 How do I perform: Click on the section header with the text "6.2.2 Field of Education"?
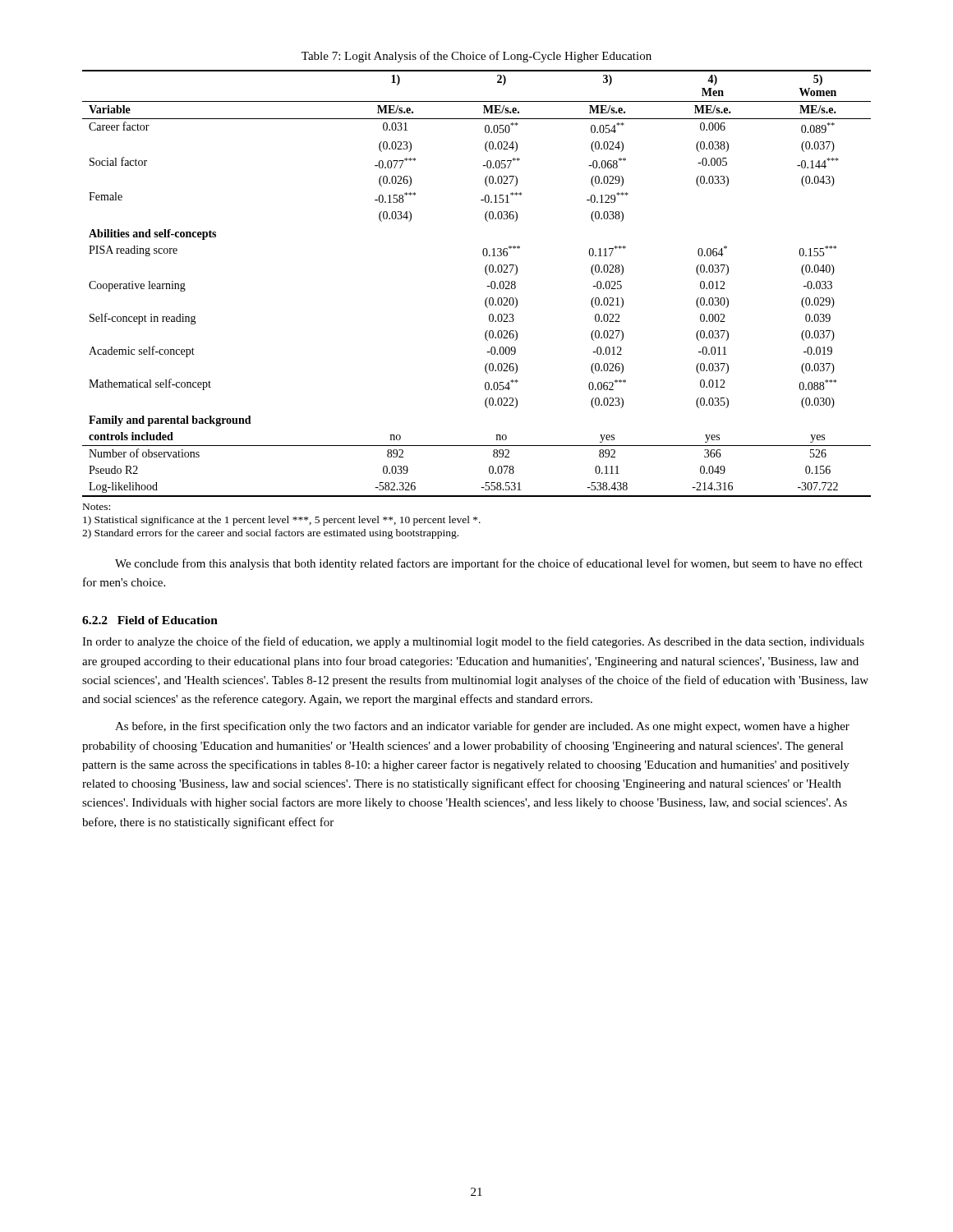pos(150,620)
